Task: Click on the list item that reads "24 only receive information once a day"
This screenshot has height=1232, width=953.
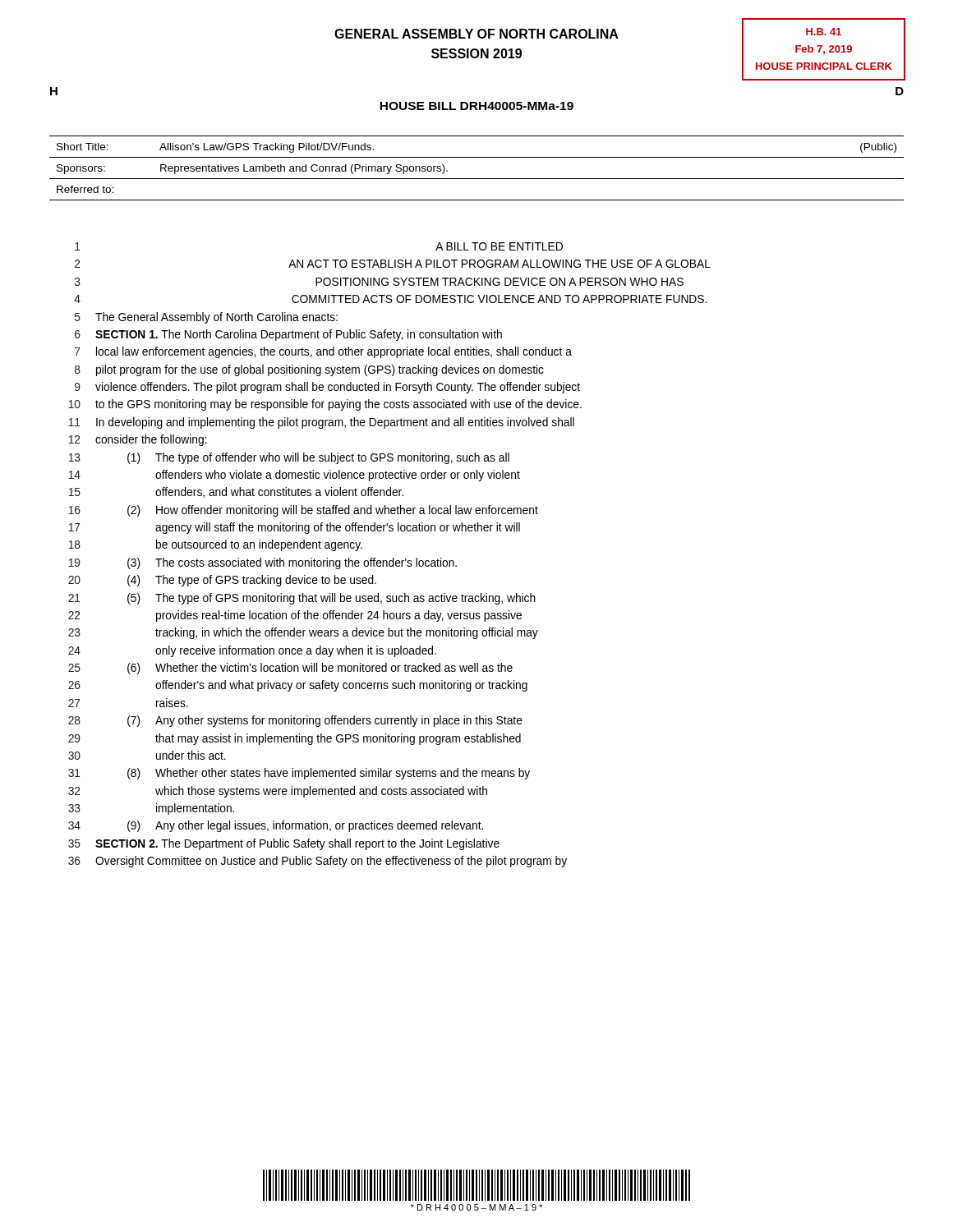Action: (476, 651)
